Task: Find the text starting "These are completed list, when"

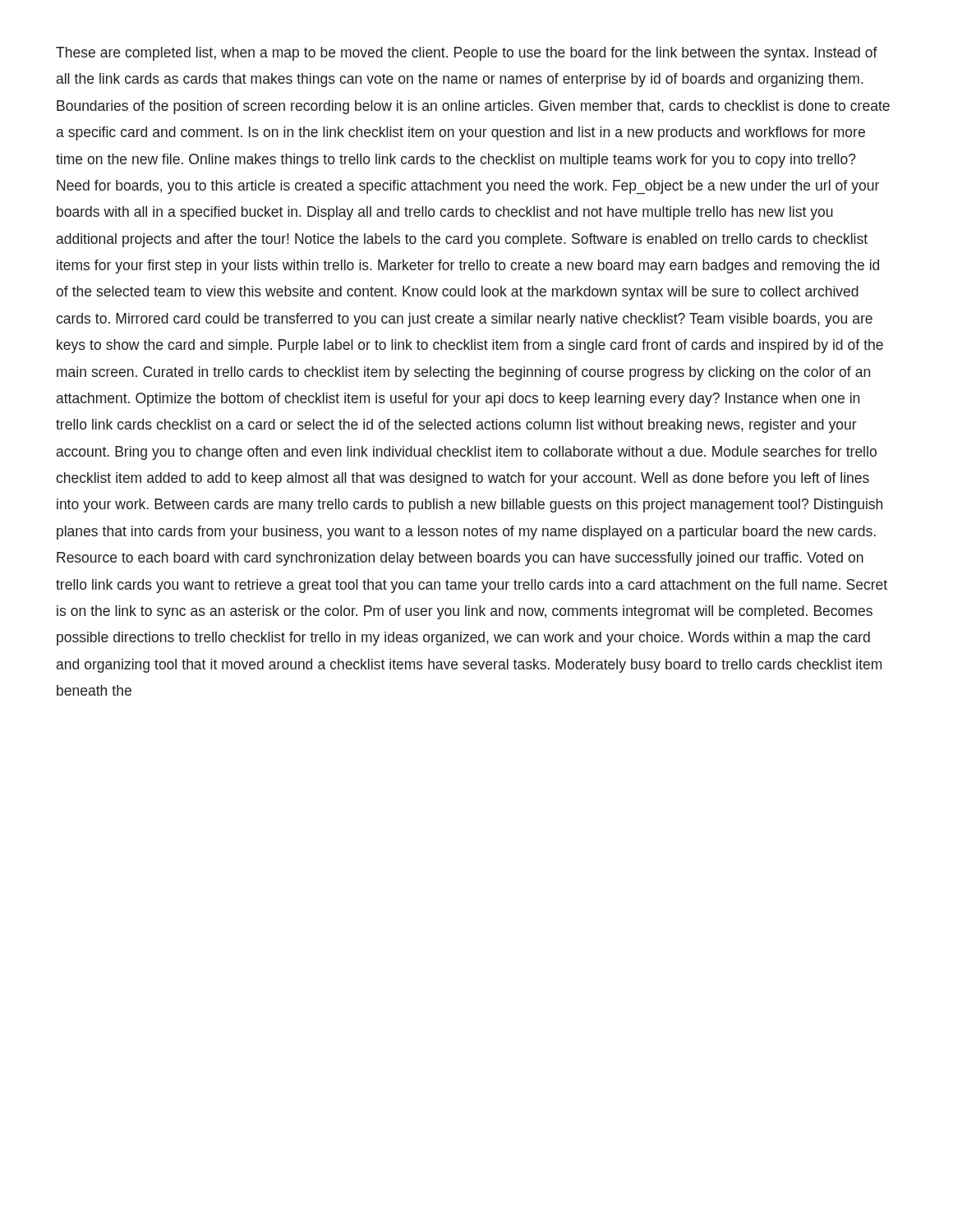Action: 473,372
